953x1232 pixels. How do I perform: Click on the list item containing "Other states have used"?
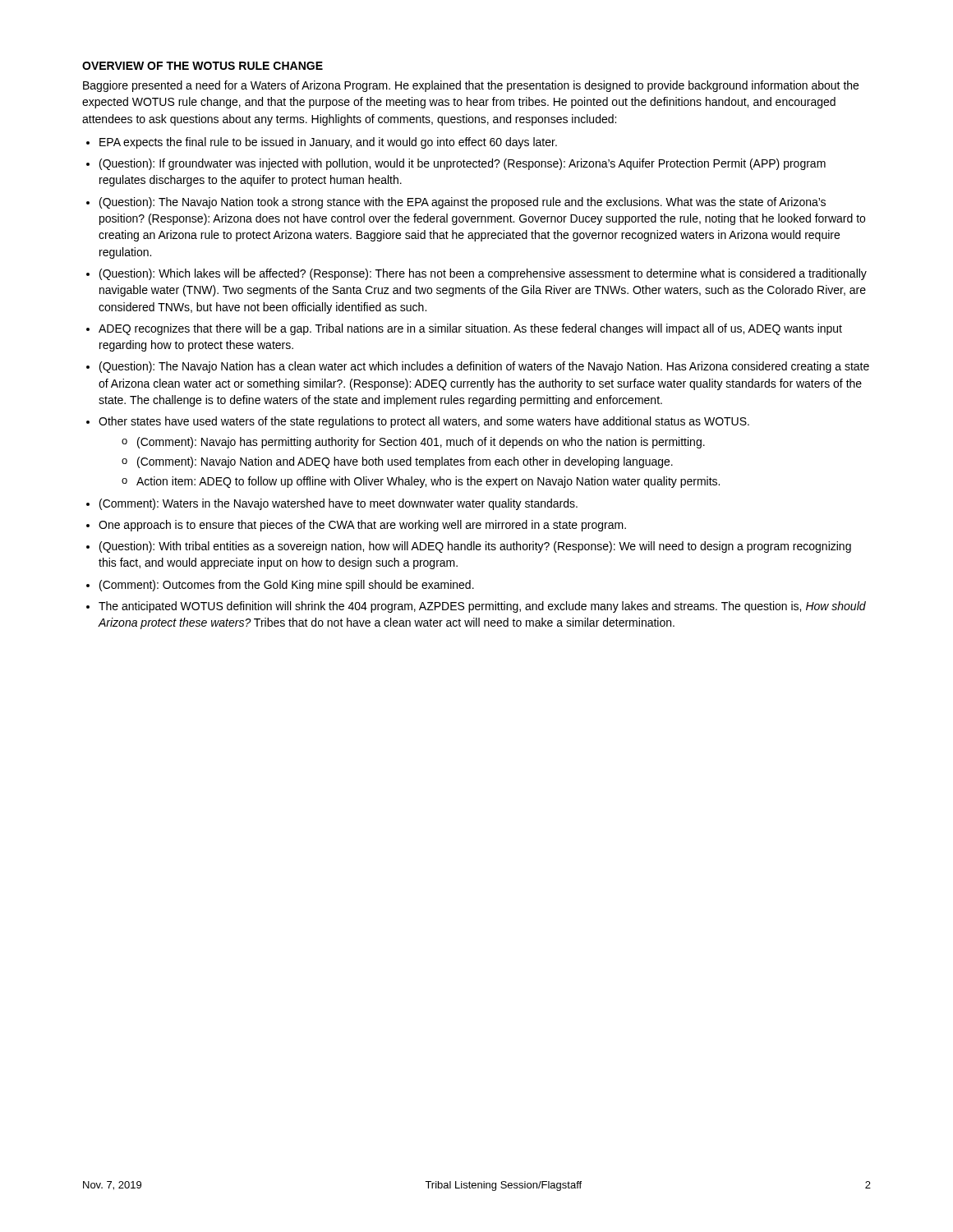coord(485,452)
